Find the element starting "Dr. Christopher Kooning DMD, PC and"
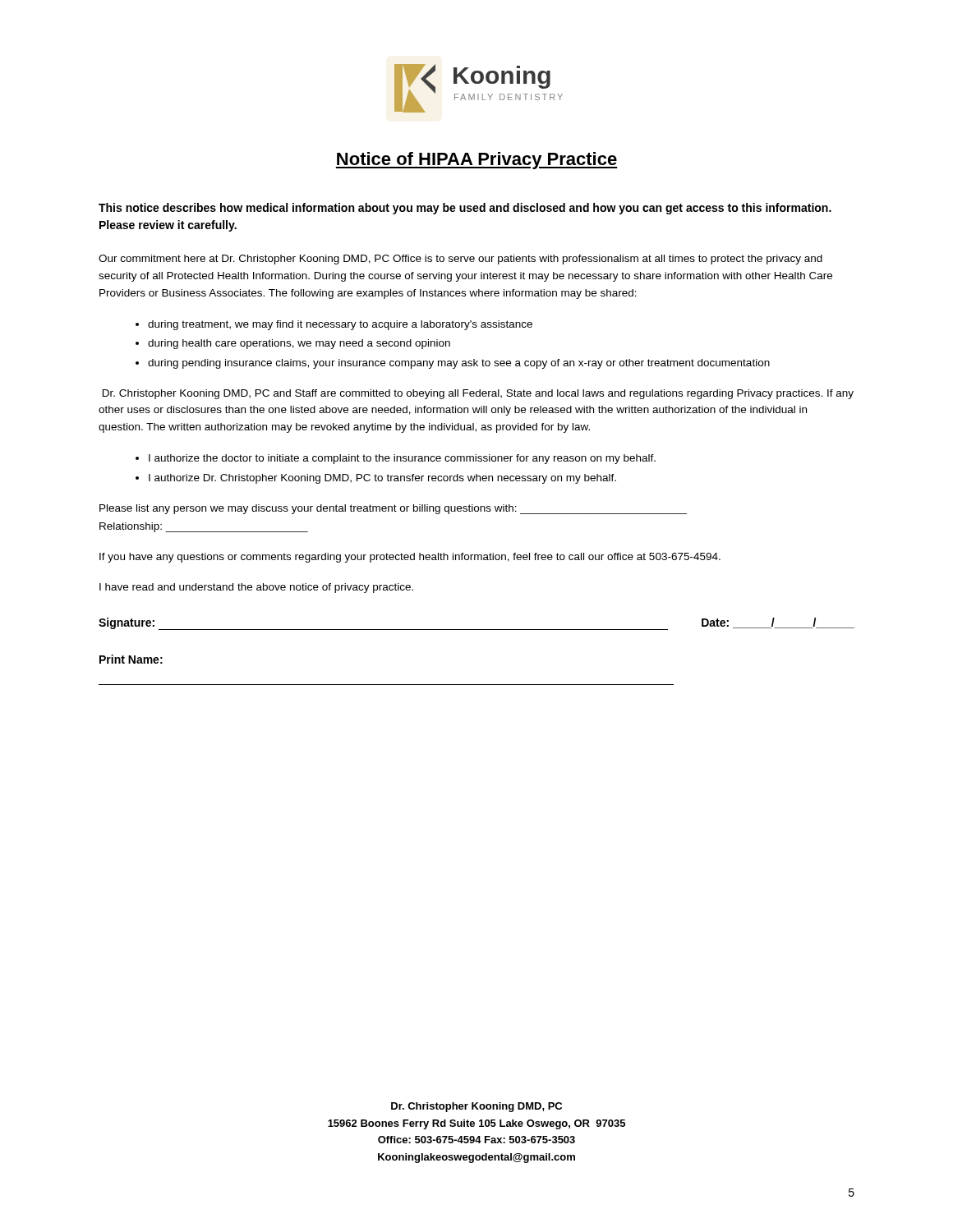Screen dimensions: 1232x953 476,410
